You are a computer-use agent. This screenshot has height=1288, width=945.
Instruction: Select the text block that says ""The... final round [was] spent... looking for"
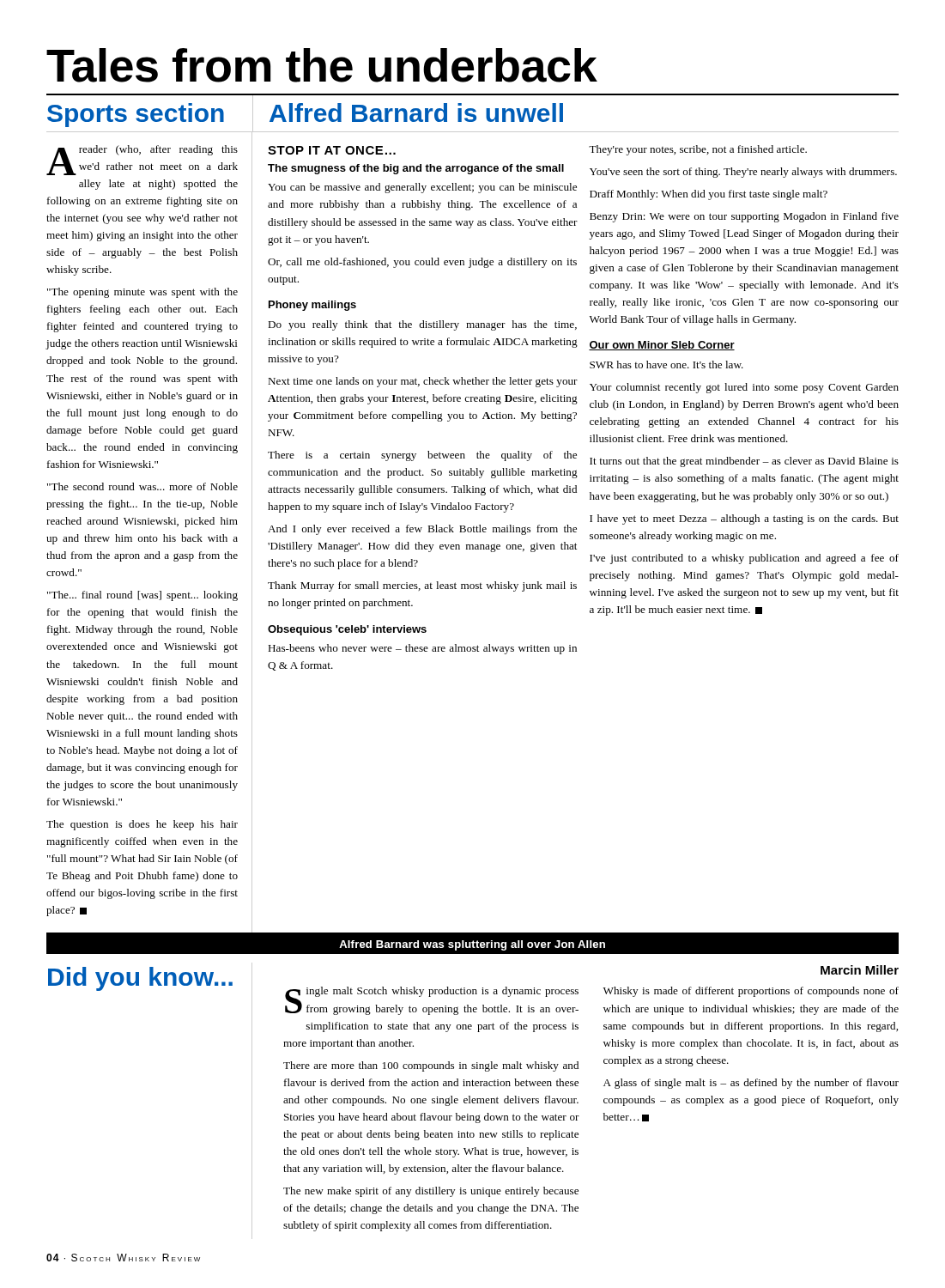coord(142,698)
